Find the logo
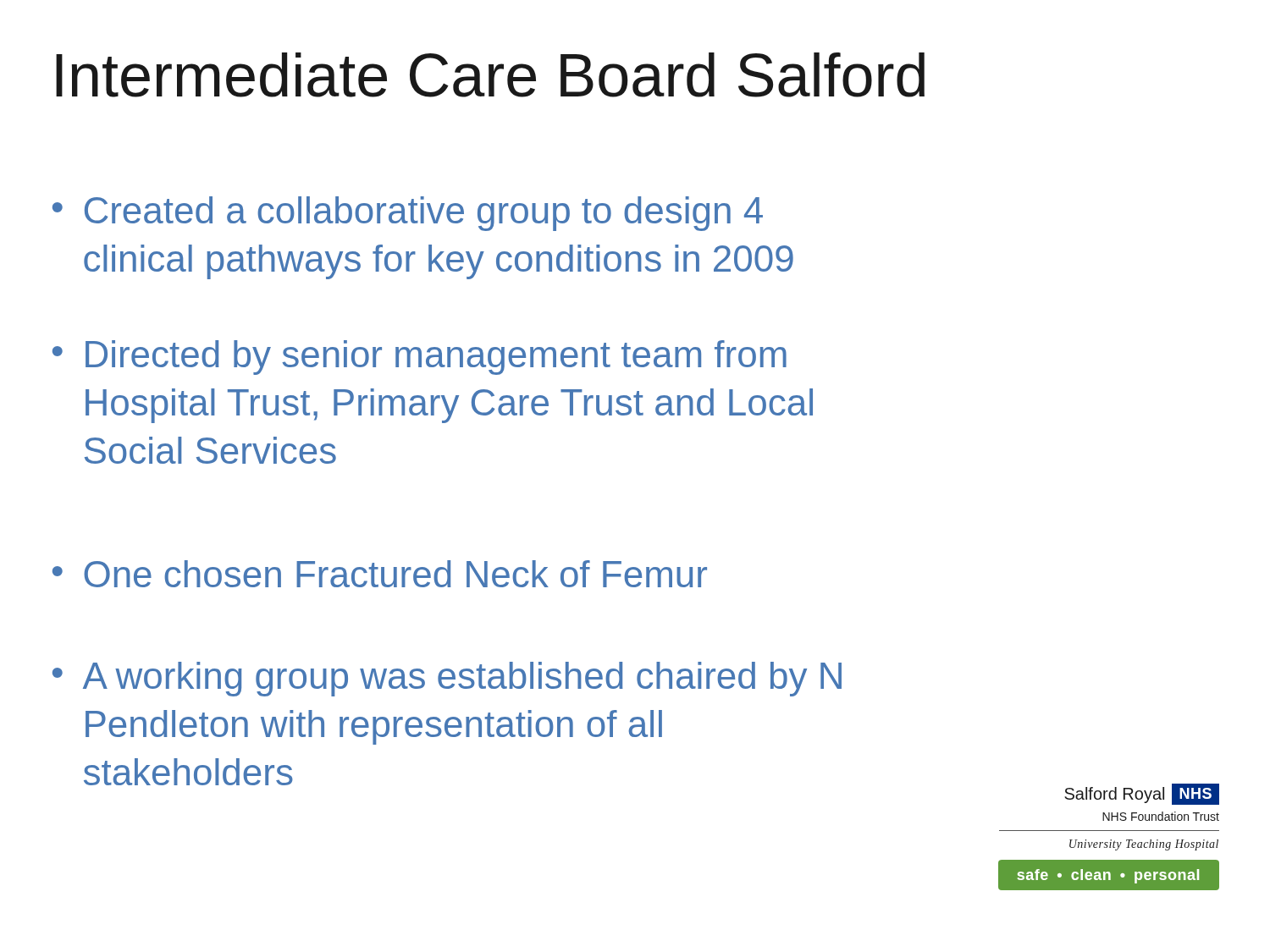1270x952 pixels. 1109,834
